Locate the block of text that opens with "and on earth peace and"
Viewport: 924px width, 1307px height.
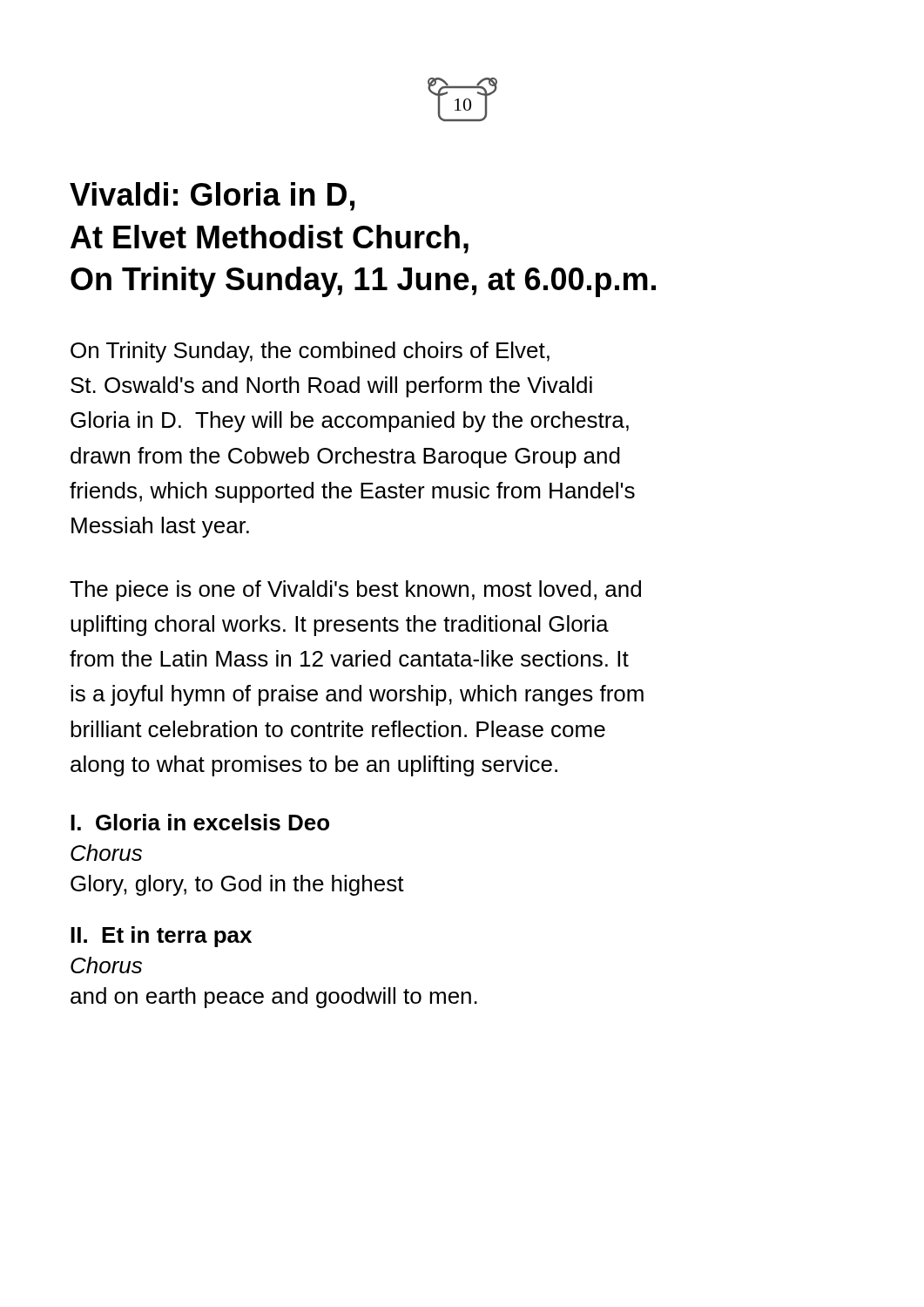point(274,996)
